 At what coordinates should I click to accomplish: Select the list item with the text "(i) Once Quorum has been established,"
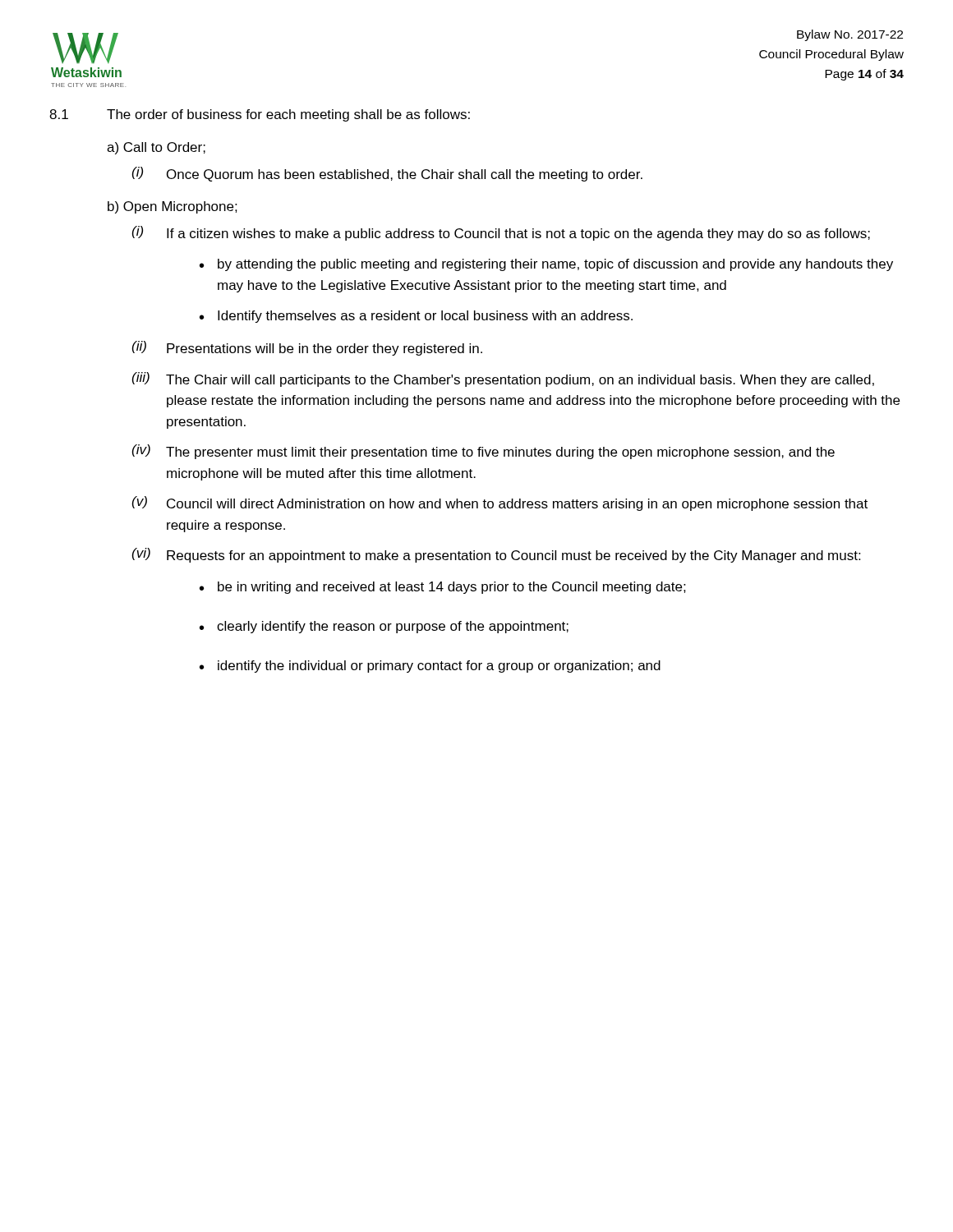click(x=387, y=175)
